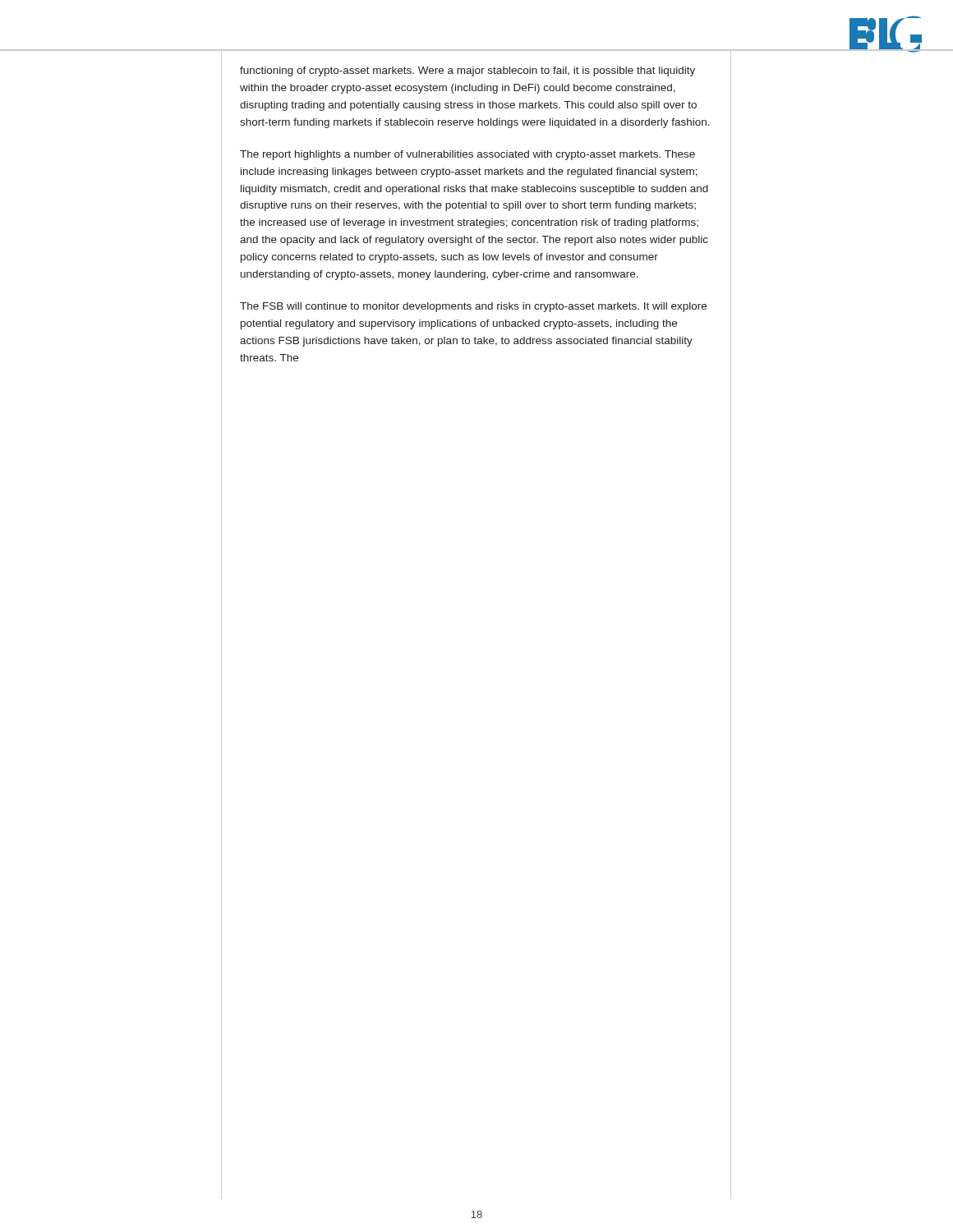Select the region starting "functioning of crypto-asset"
Viewport: 953px width, 1232px height.
pos(475,96)
